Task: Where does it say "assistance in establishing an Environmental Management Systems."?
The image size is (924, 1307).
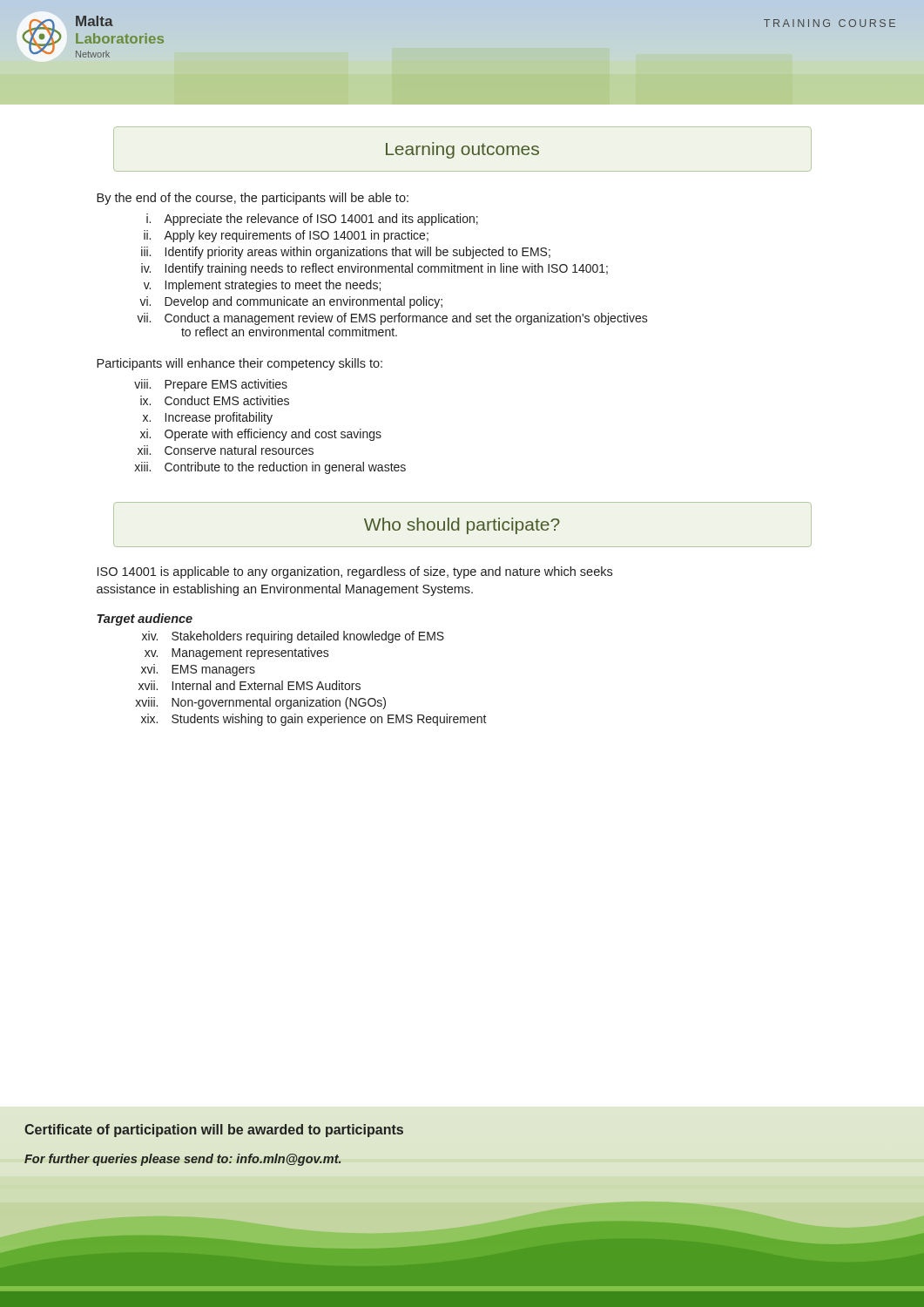Action: (285, 589)
